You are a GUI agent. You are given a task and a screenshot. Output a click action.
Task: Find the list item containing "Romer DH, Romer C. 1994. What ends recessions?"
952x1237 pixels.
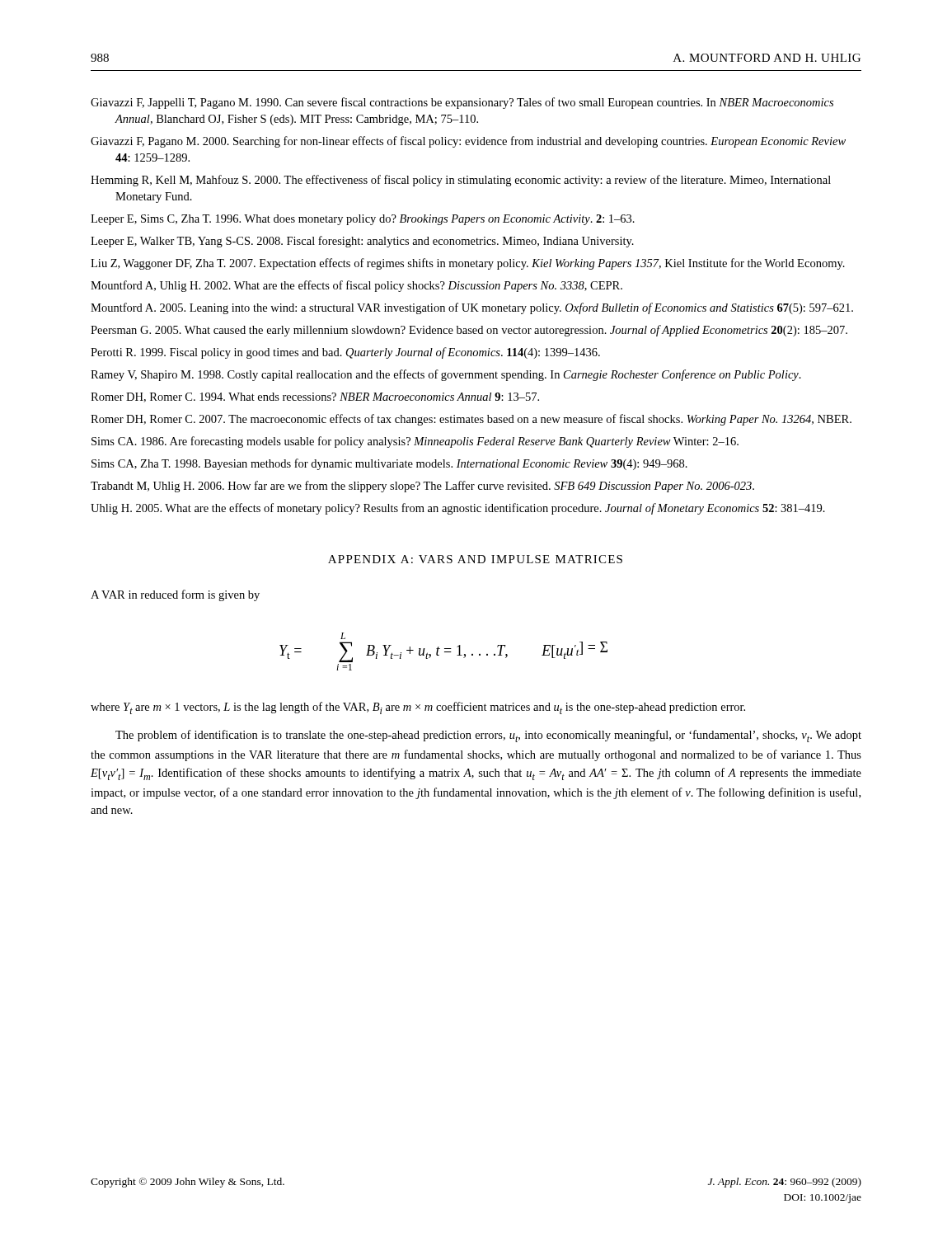click(x=315, y=397)
